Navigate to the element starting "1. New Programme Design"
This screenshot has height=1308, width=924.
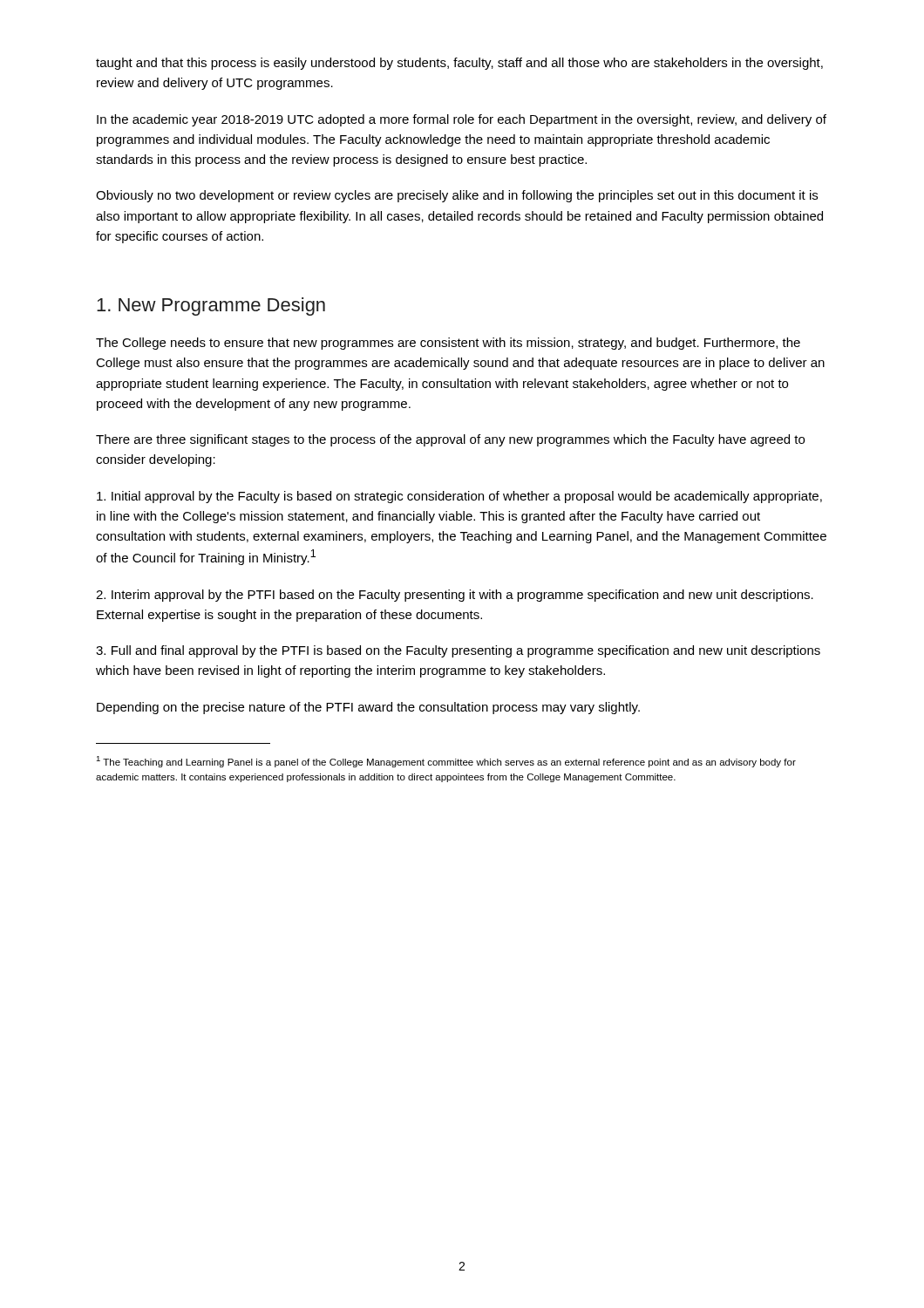(x=211, y=305)
